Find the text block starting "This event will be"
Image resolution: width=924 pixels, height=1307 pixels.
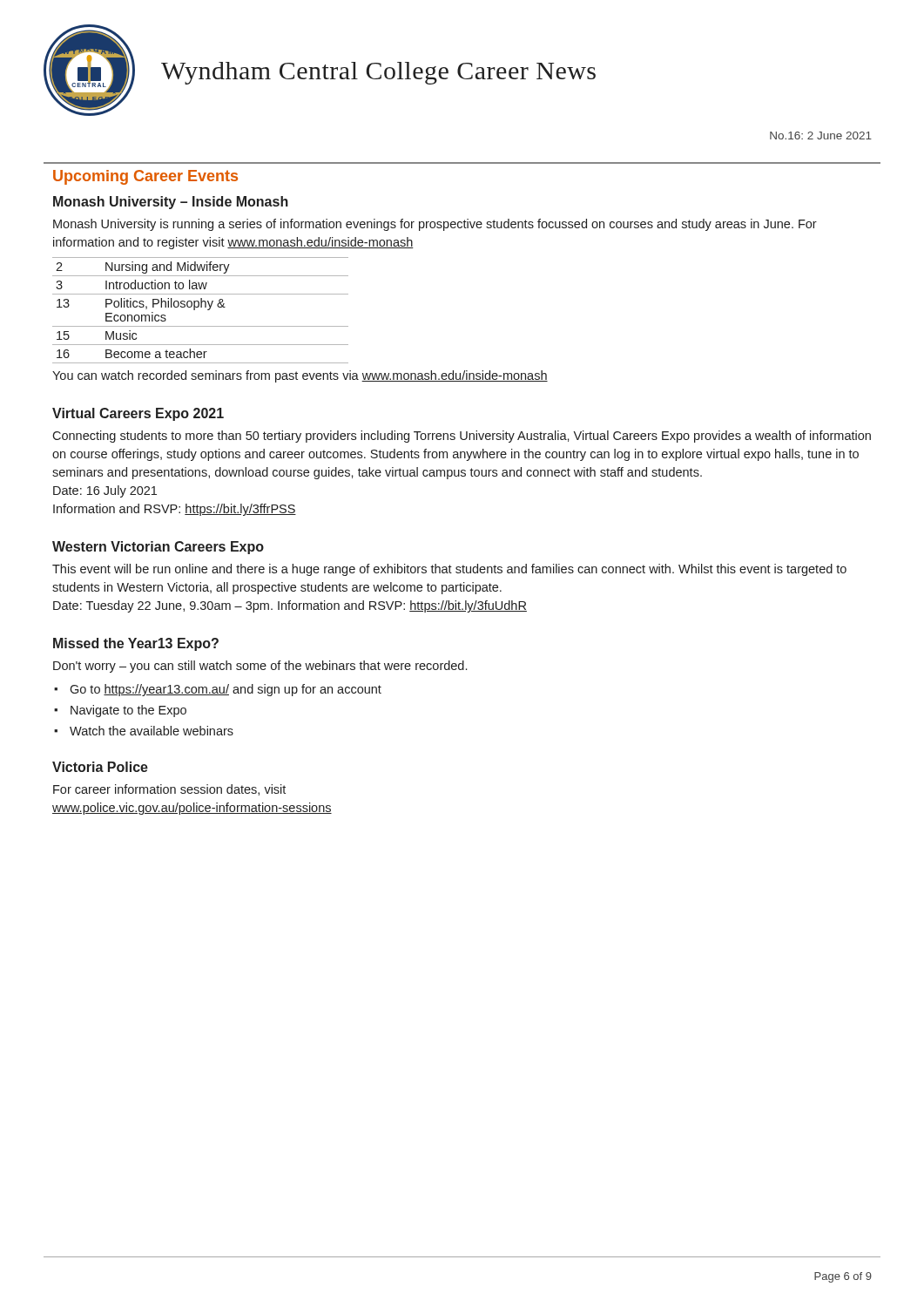pyautogui.click(x=450, y=587)
